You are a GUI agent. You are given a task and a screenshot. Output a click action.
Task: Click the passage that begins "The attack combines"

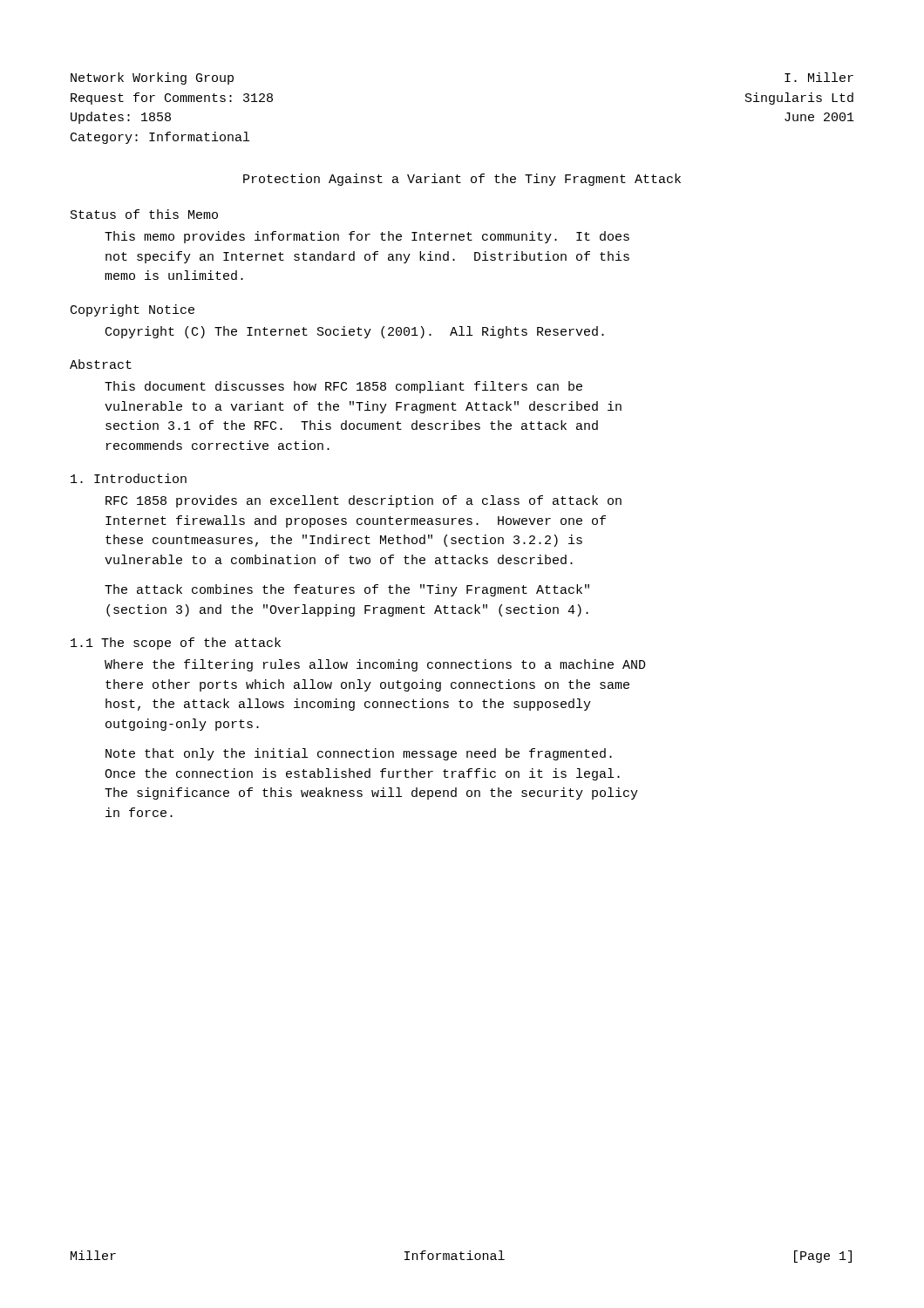coord(348,601)
